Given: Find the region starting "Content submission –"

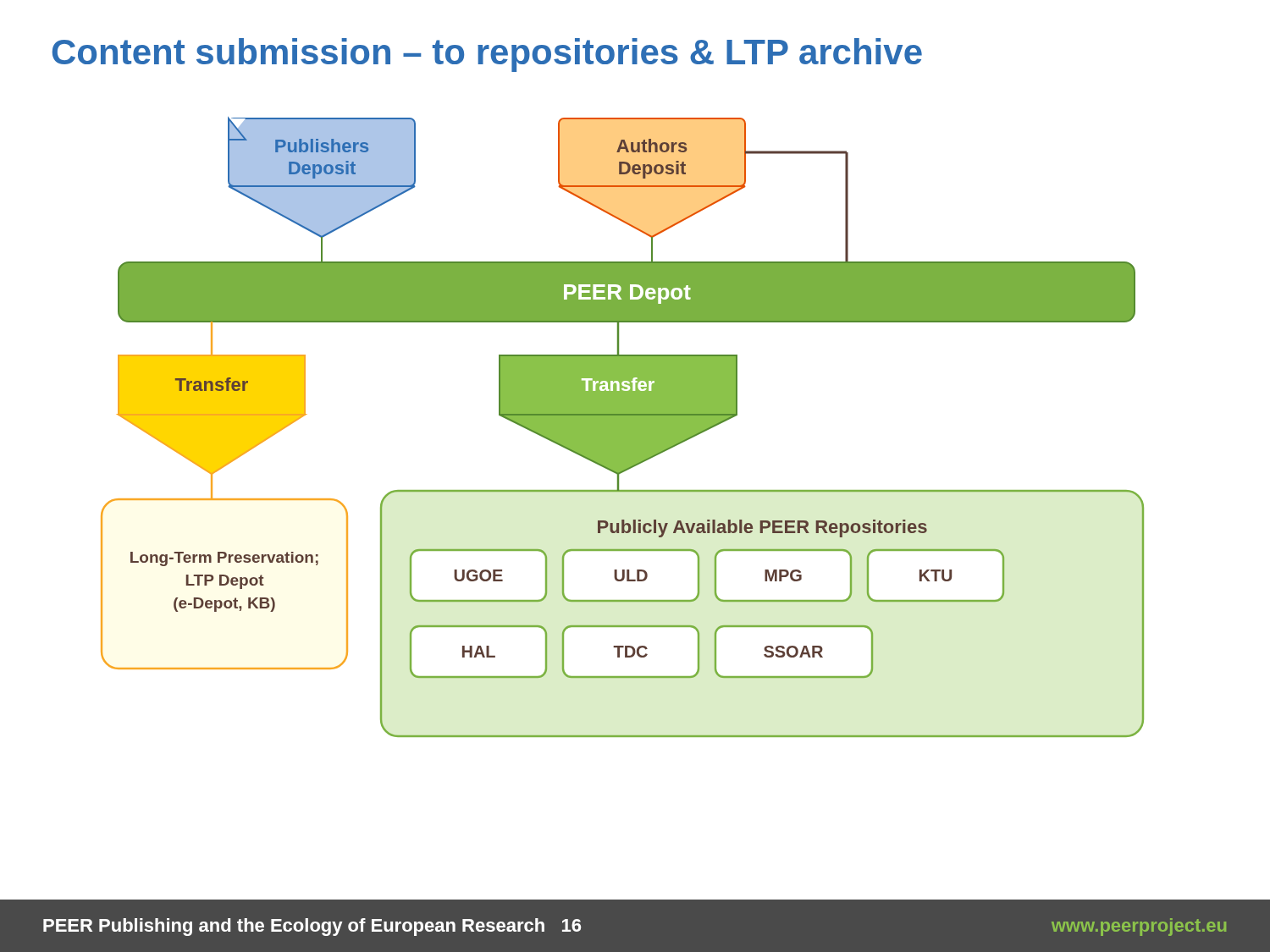Looking at the screenshot, I should pyautogui.click(x=487, y=52).
